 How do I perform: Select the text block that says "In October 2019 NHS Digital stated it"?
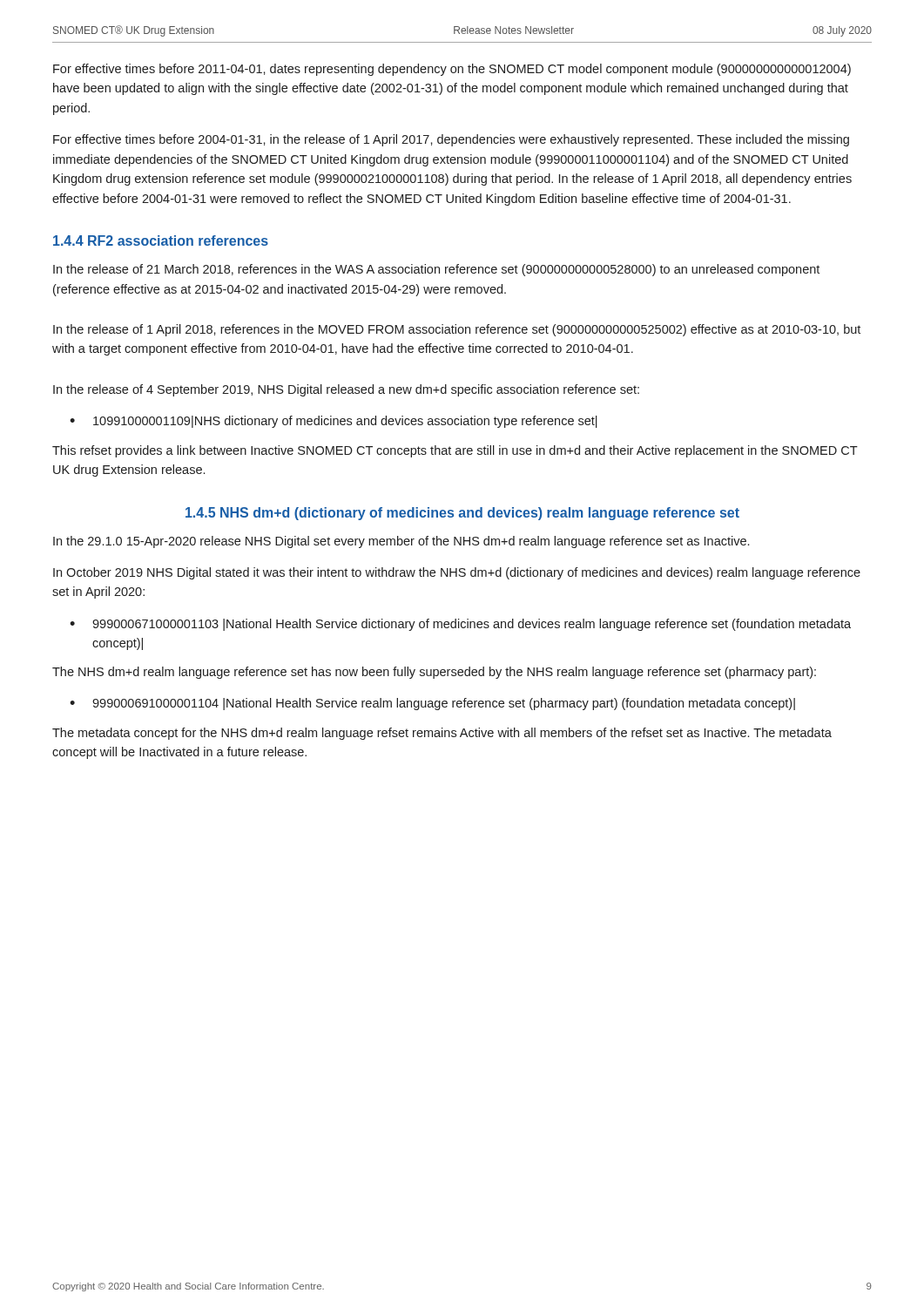456,582
